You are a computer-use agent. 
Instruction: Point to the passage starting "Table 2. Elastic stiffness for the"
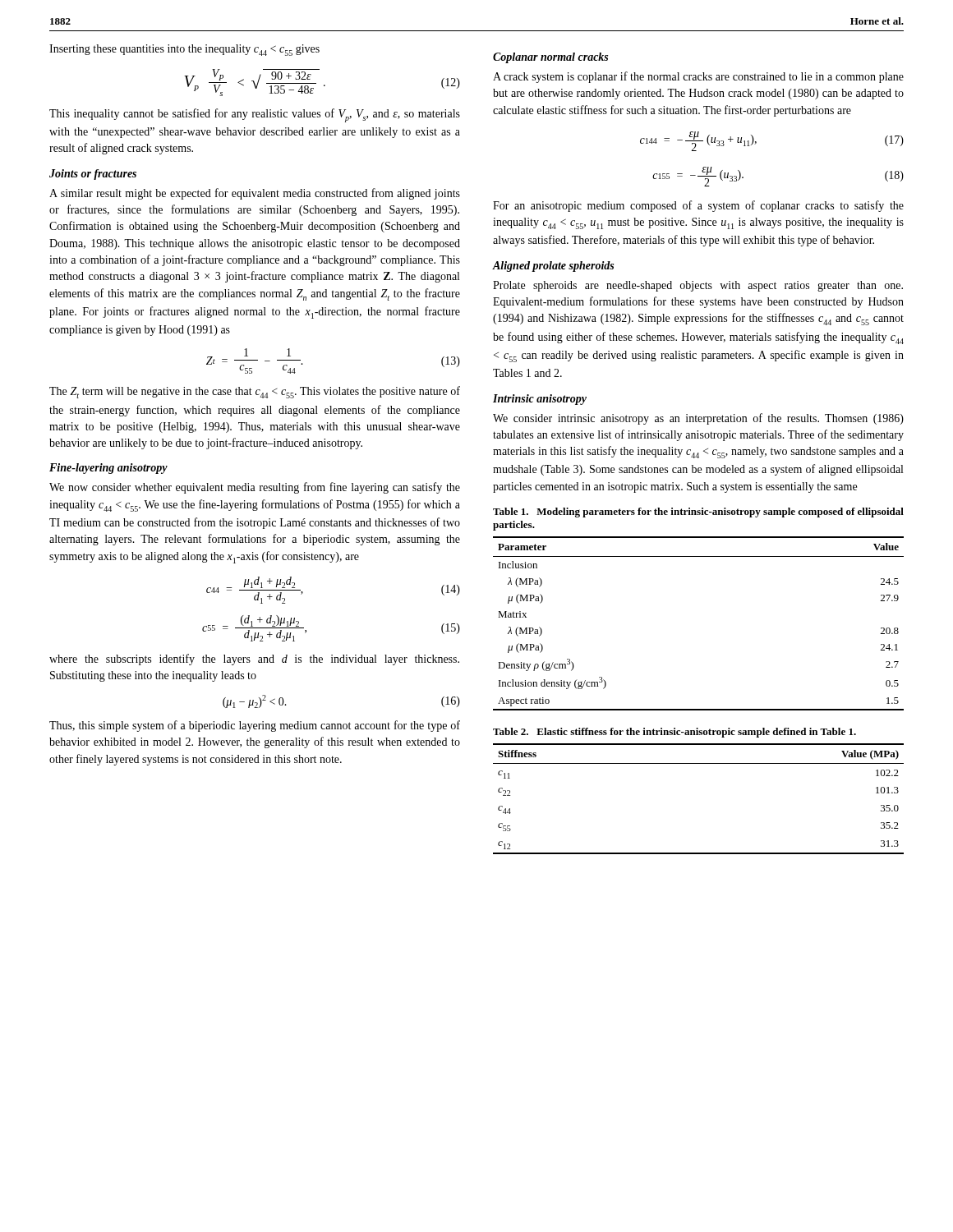675,731
